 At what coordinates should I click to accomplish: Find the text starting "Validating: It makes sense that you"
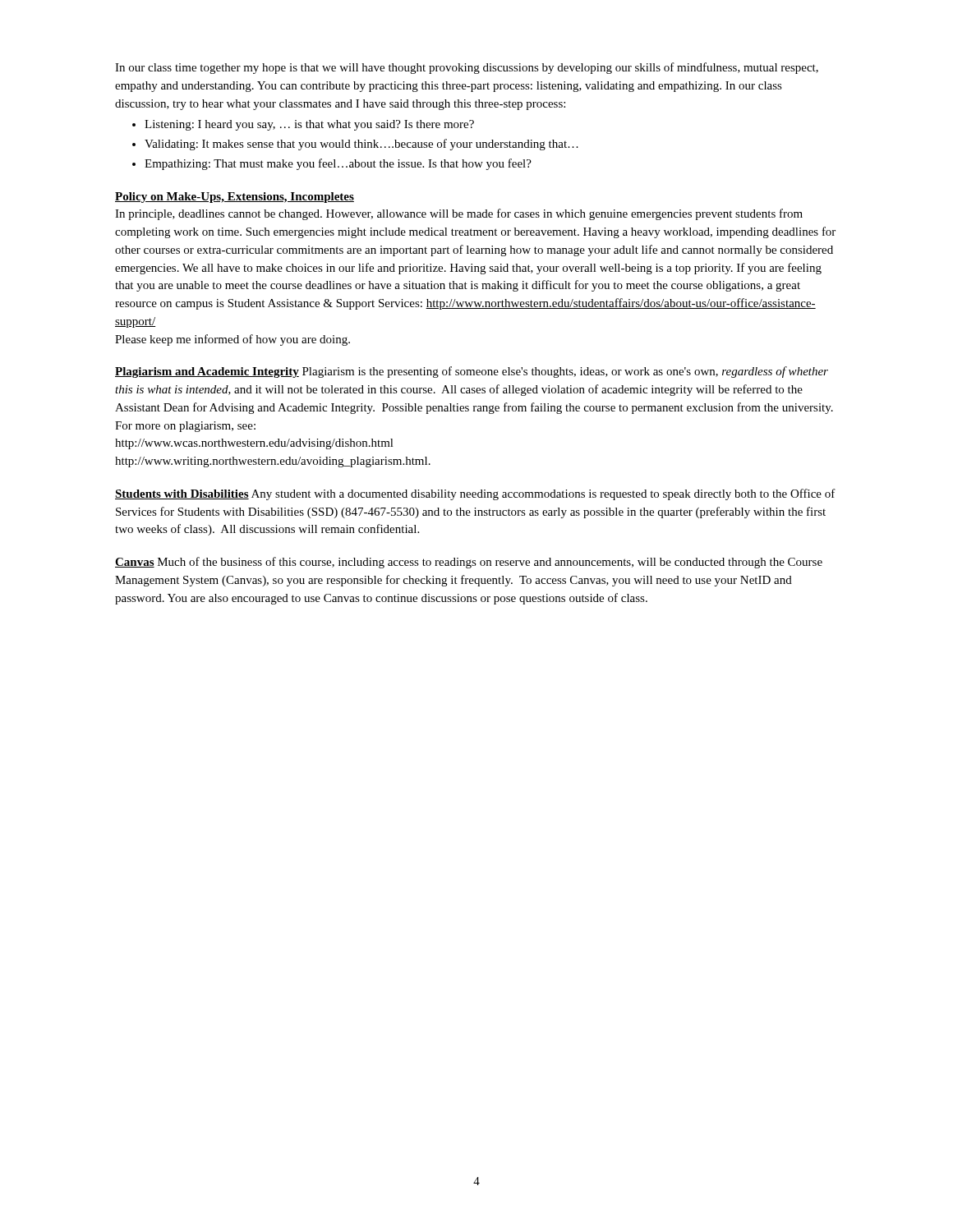point(491,144)
